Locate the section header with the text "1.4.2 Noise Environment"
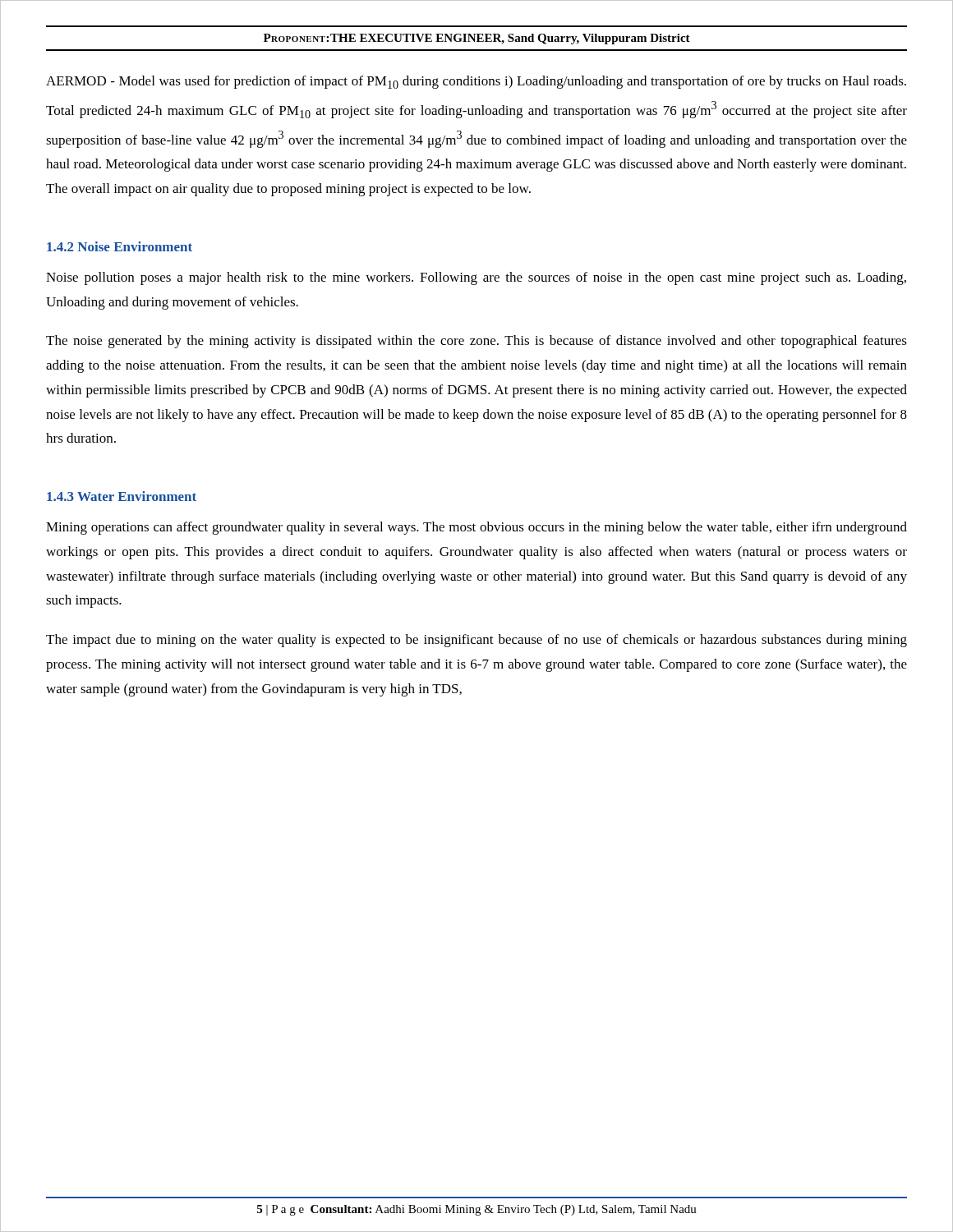953x1232 pixels. pyautogui.click(x=119, y=247)
